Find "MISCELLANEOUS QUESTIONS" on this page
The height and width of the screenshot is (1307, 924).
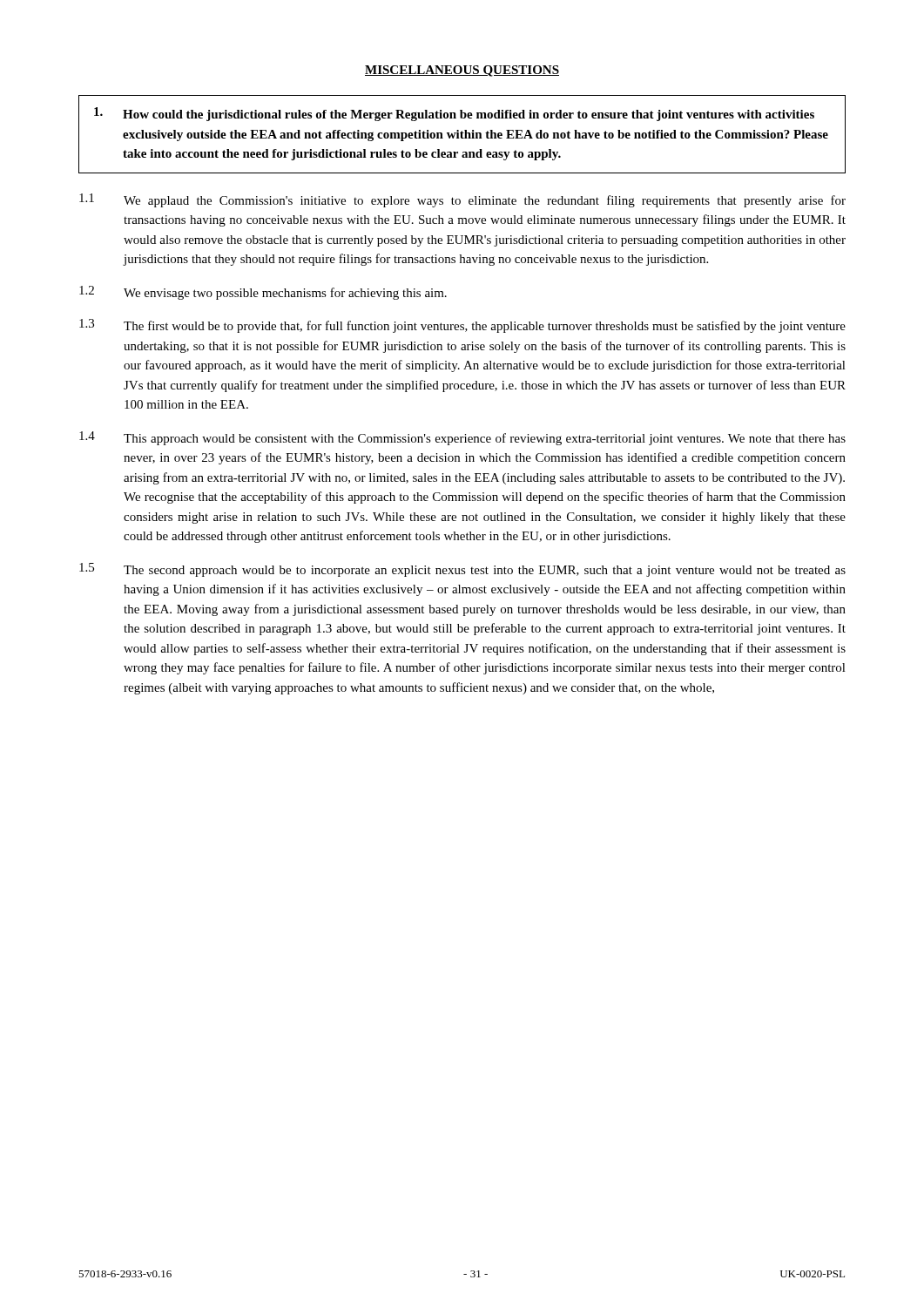coord(462,70)
